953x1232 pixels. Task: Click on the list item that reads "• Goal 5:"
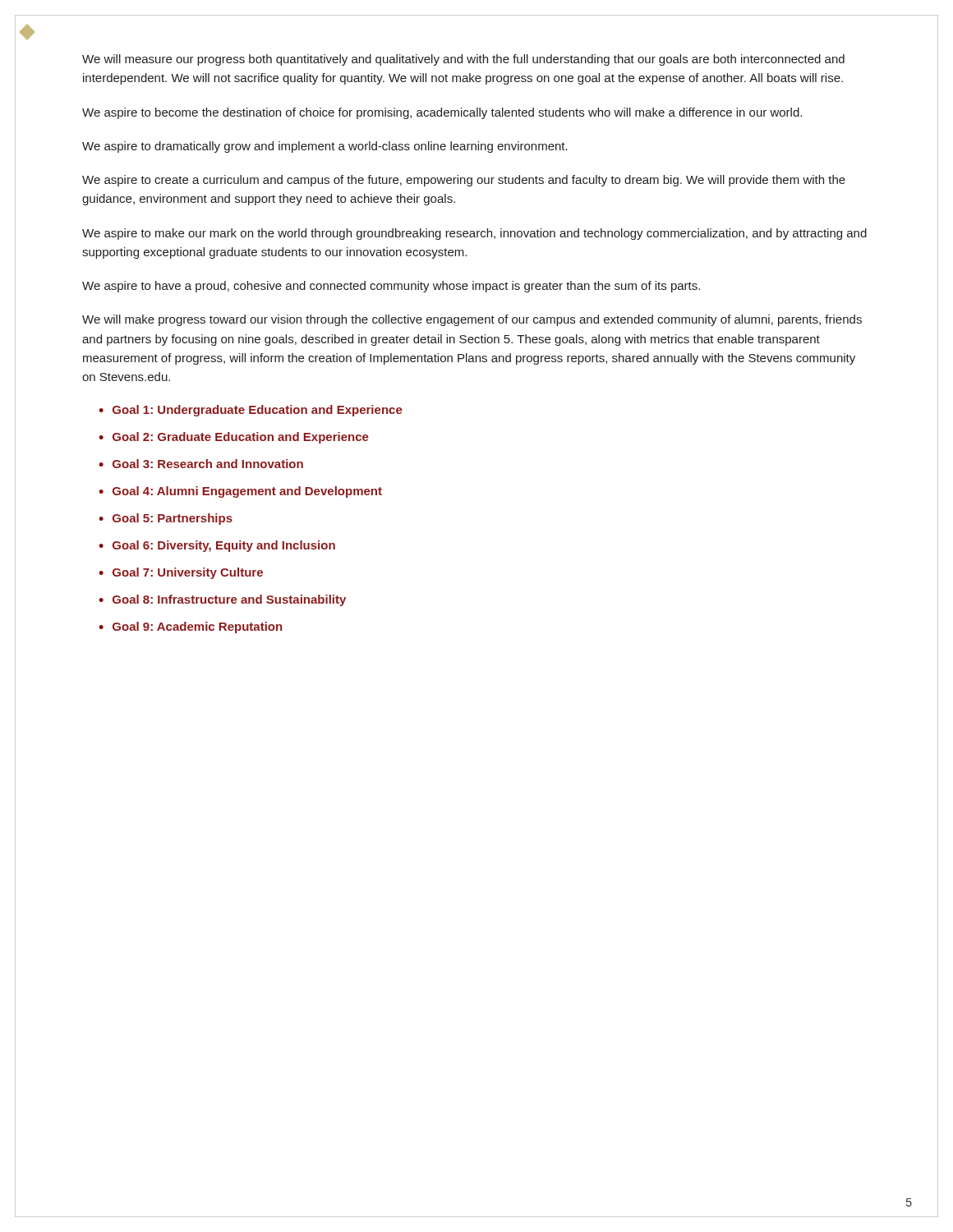coord(166,520)
